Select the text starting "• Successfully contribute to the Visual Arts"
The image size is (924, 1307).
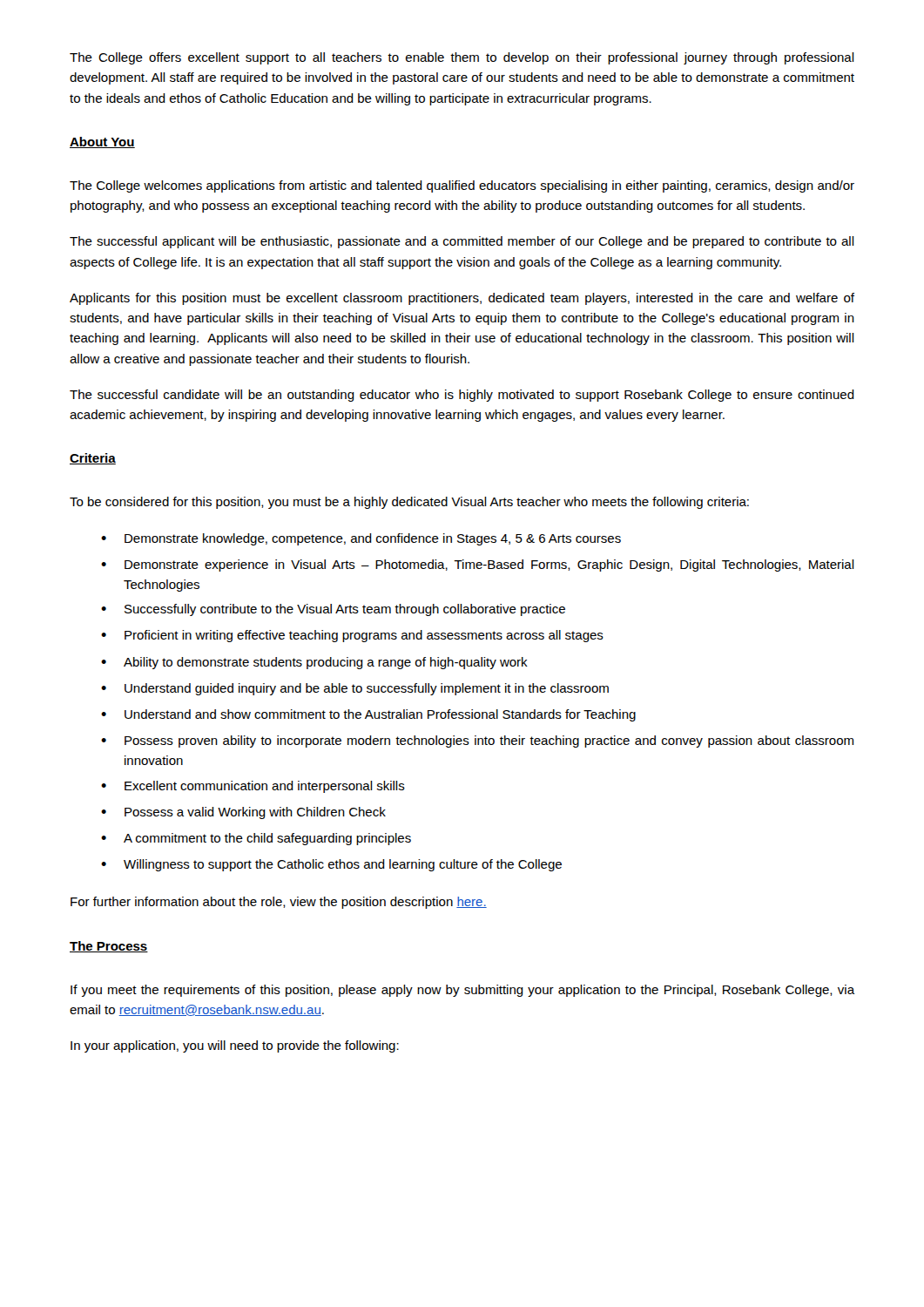333,610
